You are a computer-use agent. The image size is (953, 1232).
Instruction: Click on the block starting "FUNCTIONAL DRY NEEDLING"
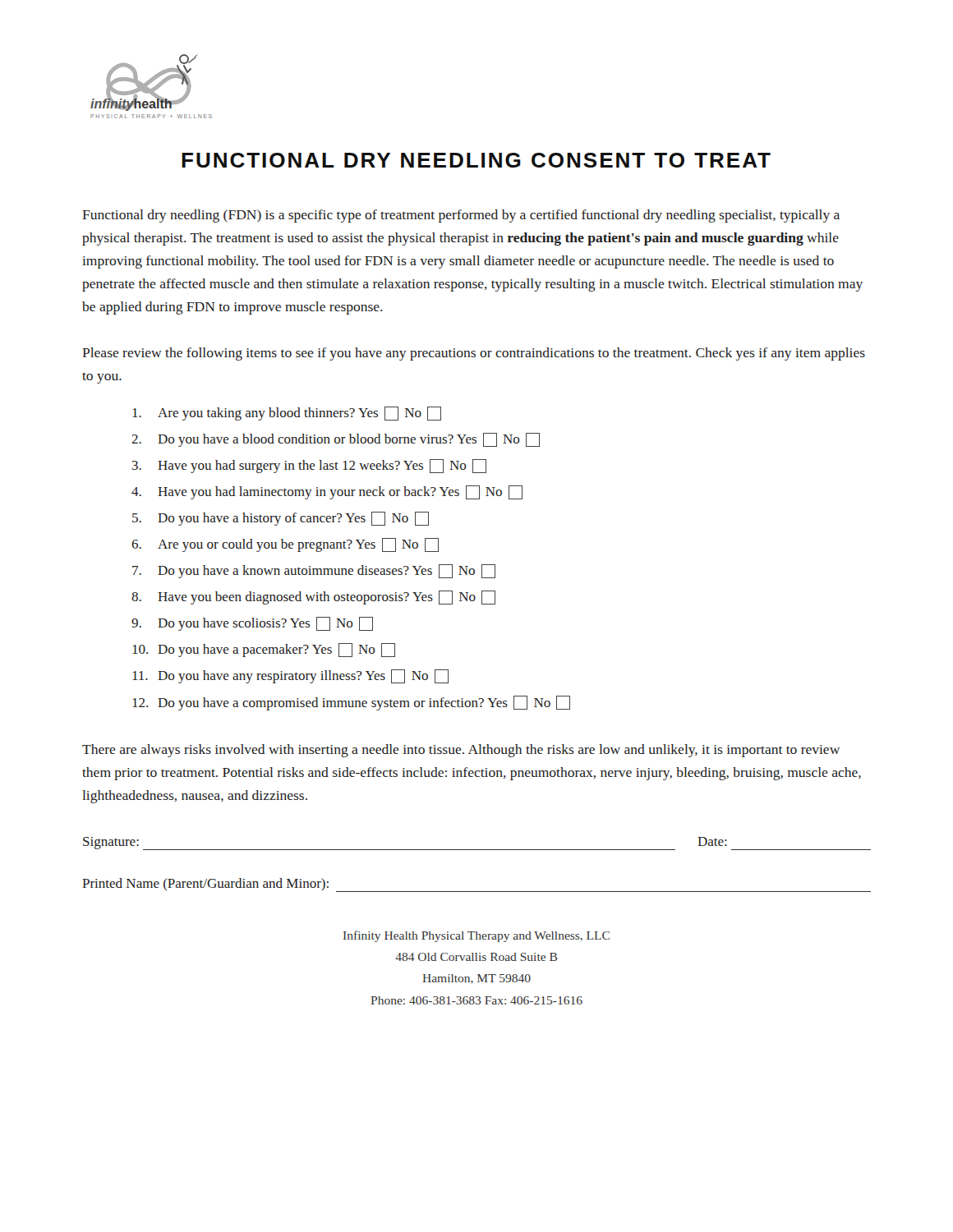pyautogui.click(x=476, y=160)
